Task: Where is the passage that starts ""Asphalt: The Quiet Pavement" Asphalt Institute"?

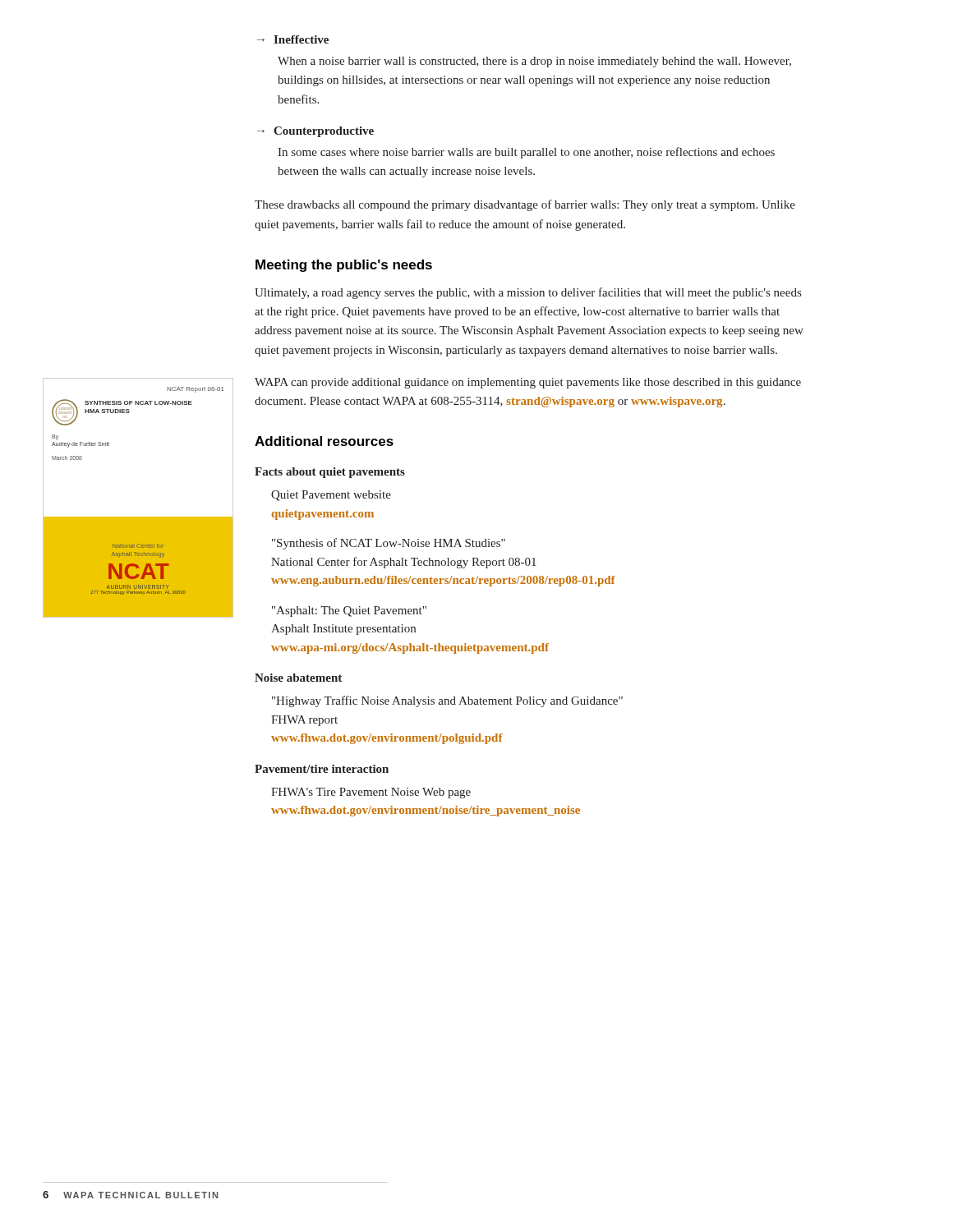Action: click(410, 629)
